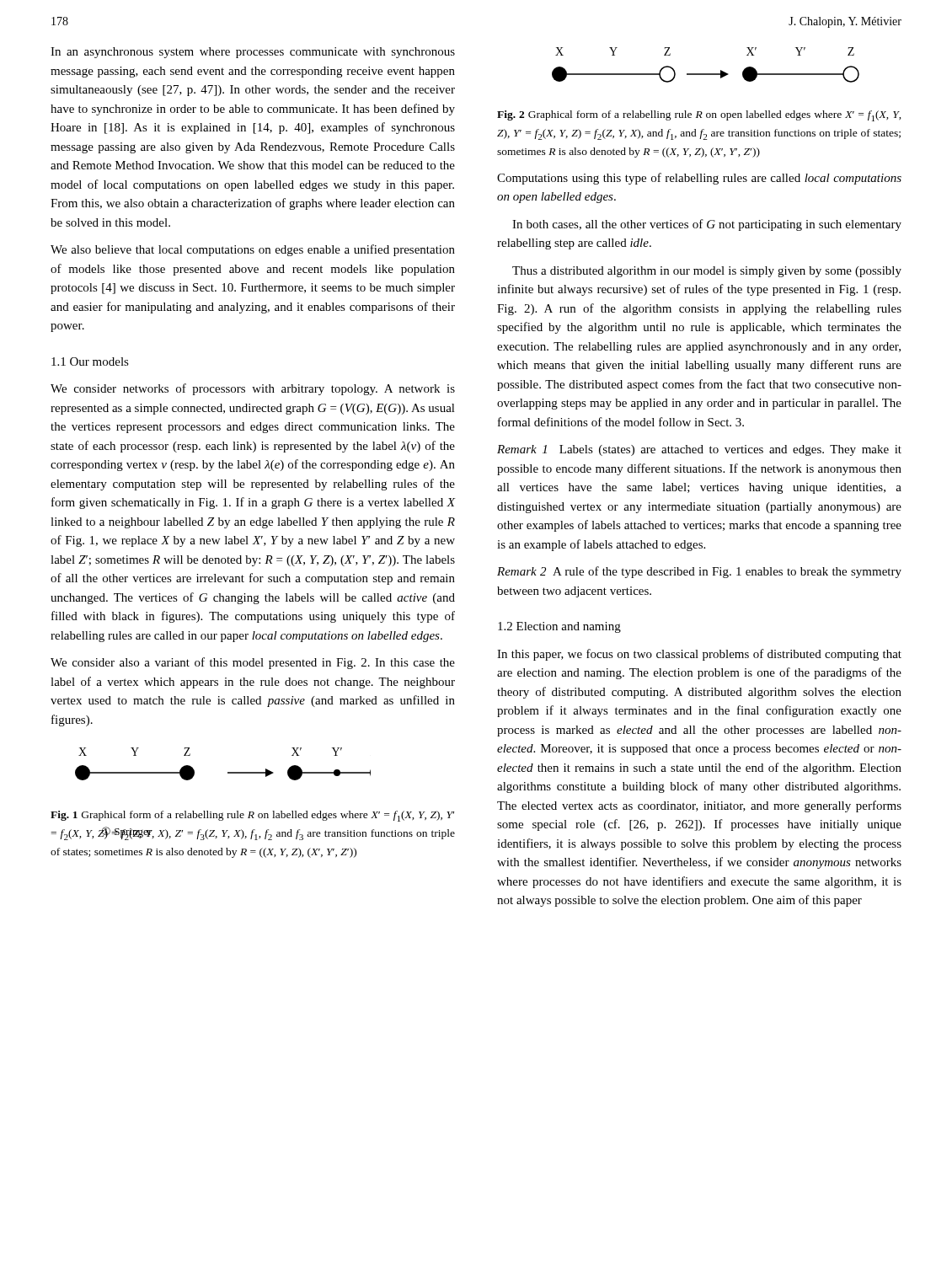Find the text block that reads "We consider networks of processors"
The height and width of the screenshot is (1264, 952).
pyautogui.click(x=253, y=512)
